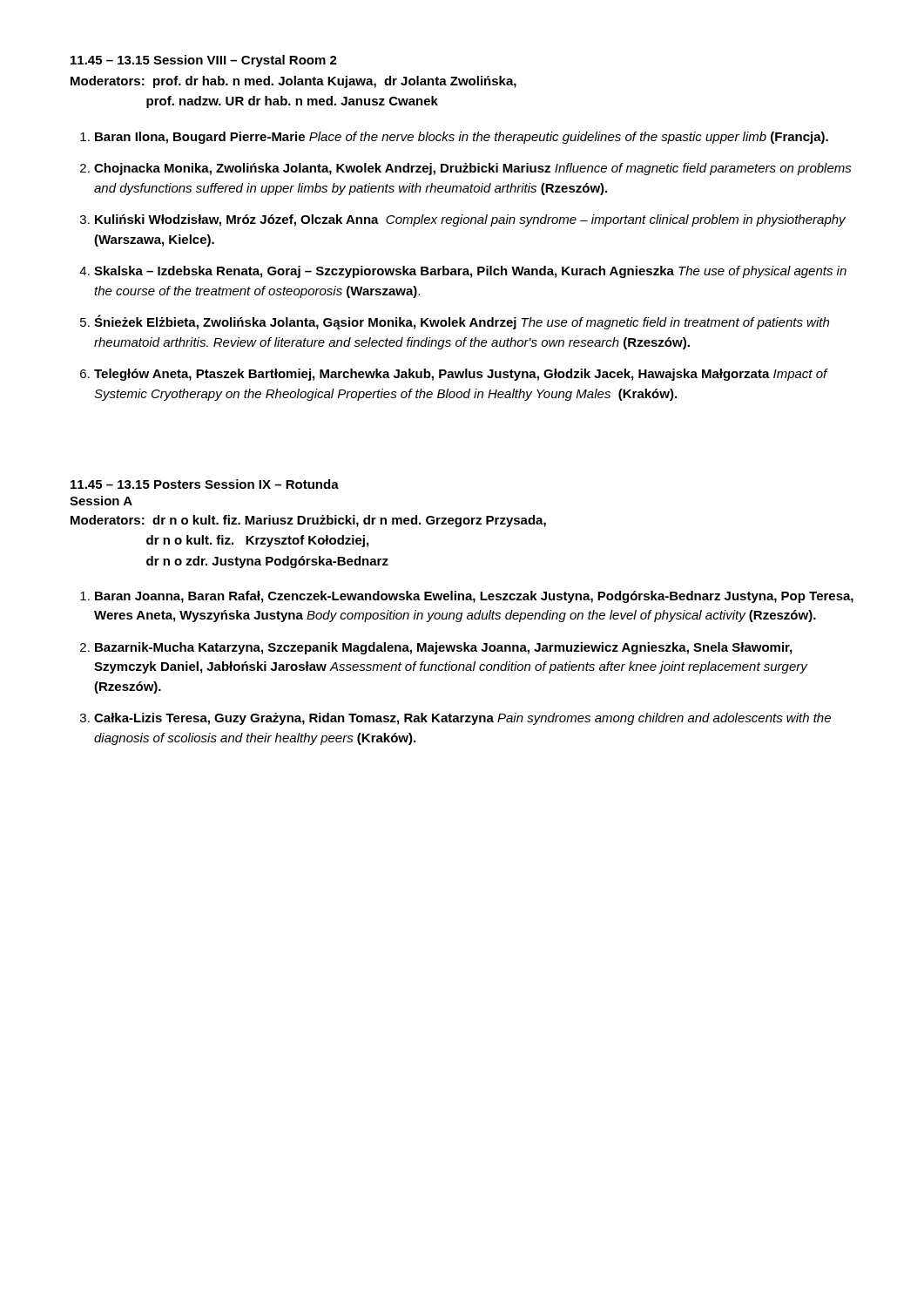Find the block on this page that starts "Kuliński Włodzisław, Mróz Józef, Olczak Anna Complex regional"
The image size is (924, 1307).
coord(470,229)
